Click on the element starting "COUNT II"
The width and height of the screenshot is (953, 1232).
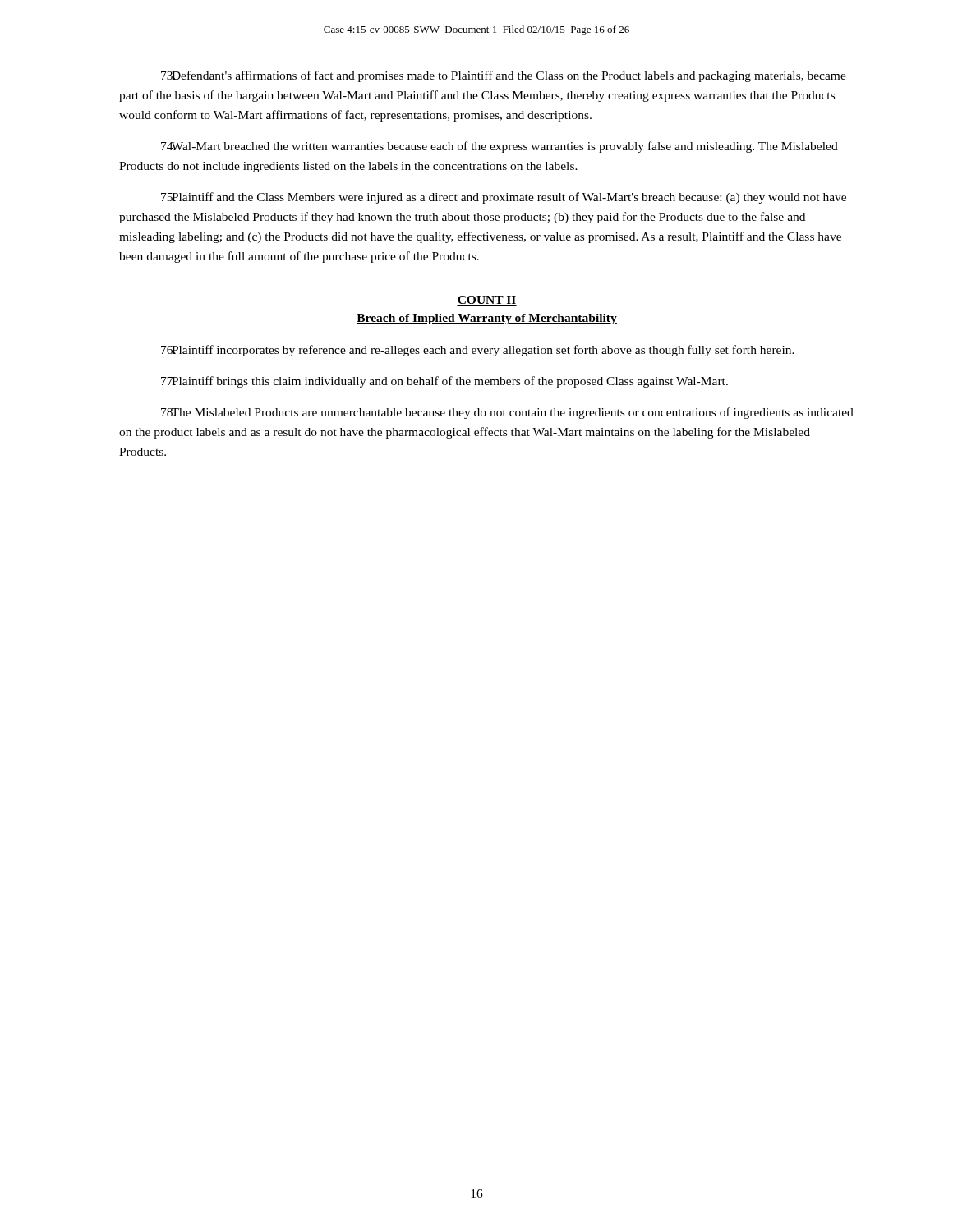[487, 299]
